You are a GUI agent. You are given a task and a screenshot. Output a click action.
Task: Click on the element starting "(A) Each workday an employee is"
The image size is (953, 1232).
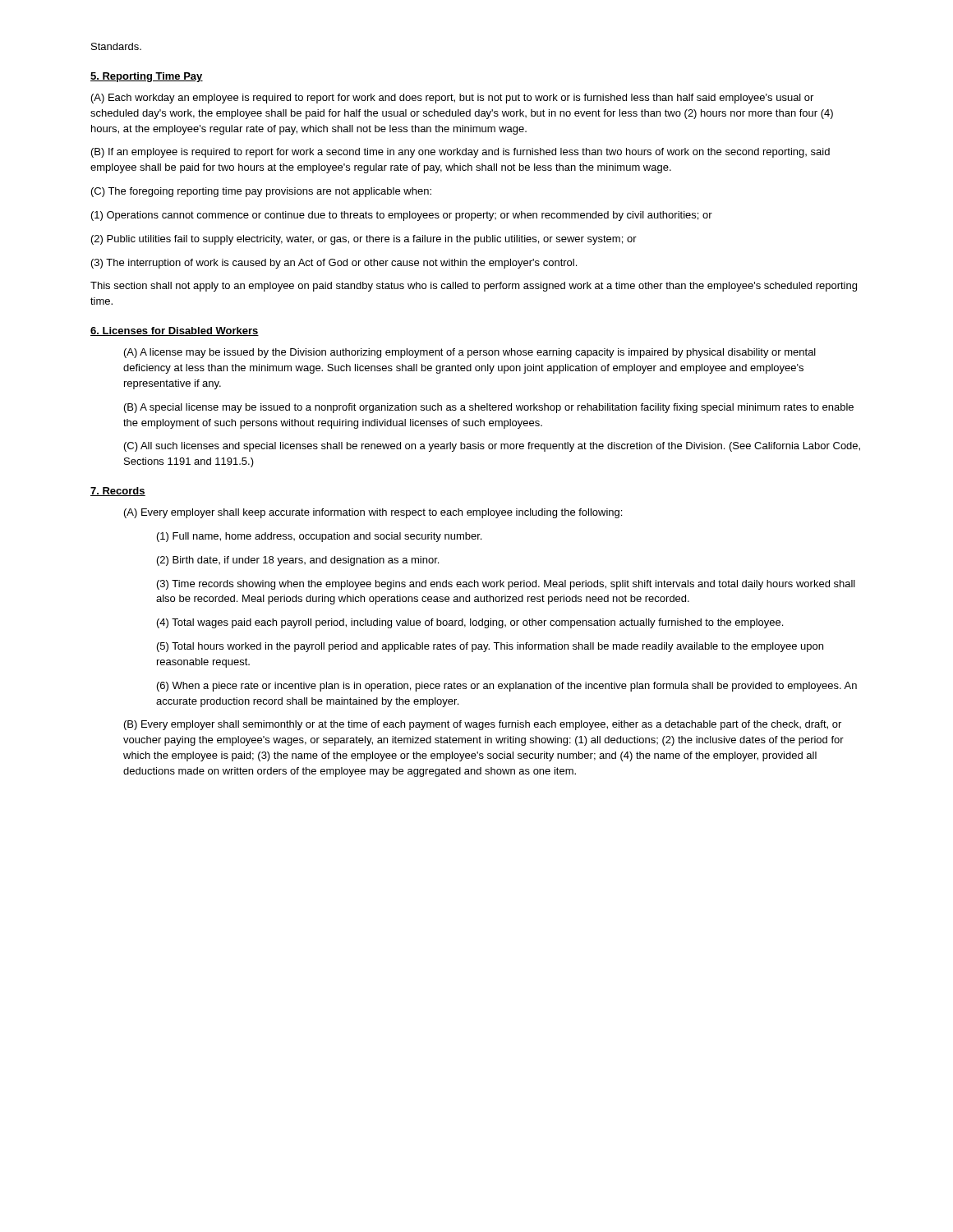[462, 113]
